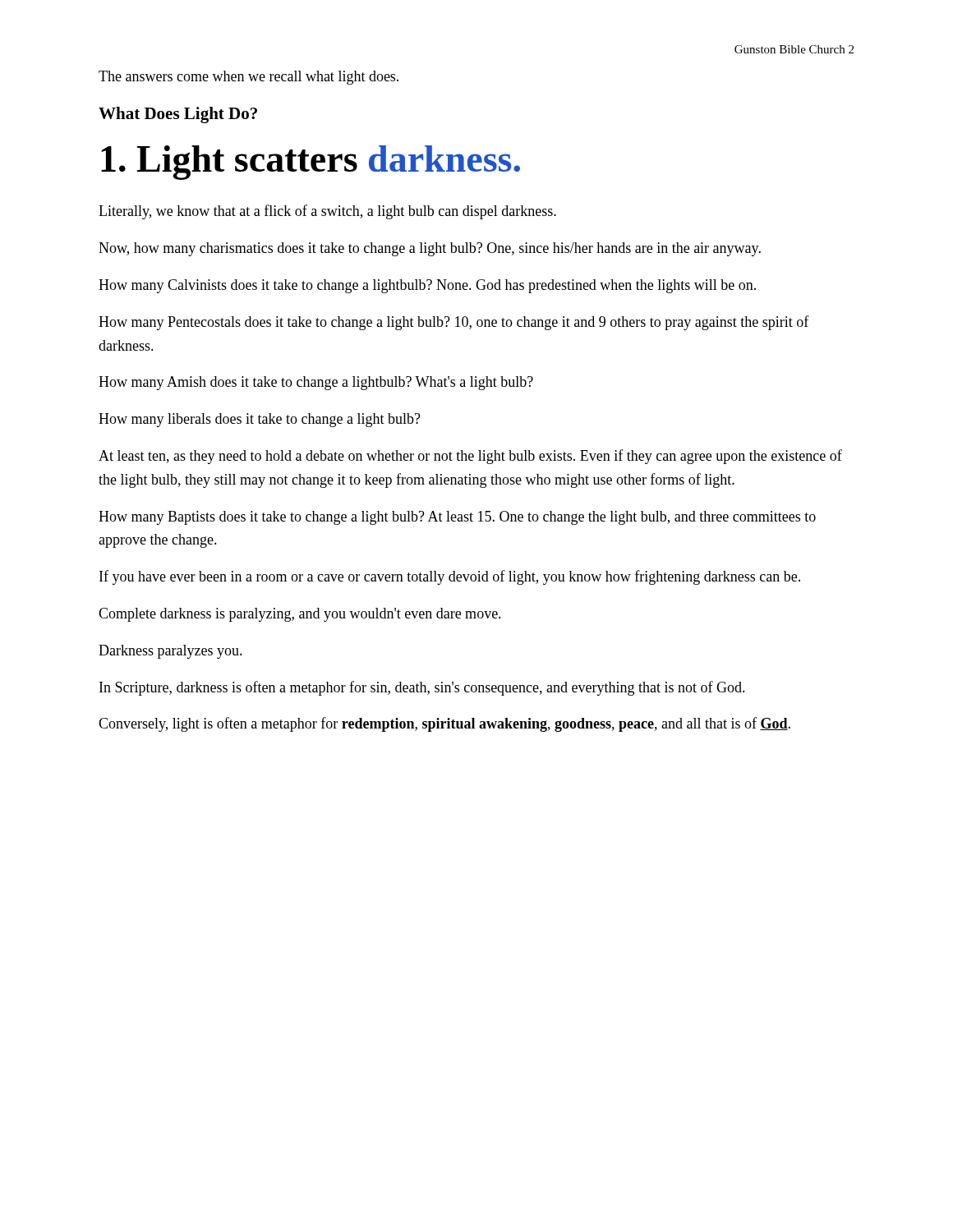Locate the text block containing "Complete darkness is paralyzing,"

(x=300, y=614)
